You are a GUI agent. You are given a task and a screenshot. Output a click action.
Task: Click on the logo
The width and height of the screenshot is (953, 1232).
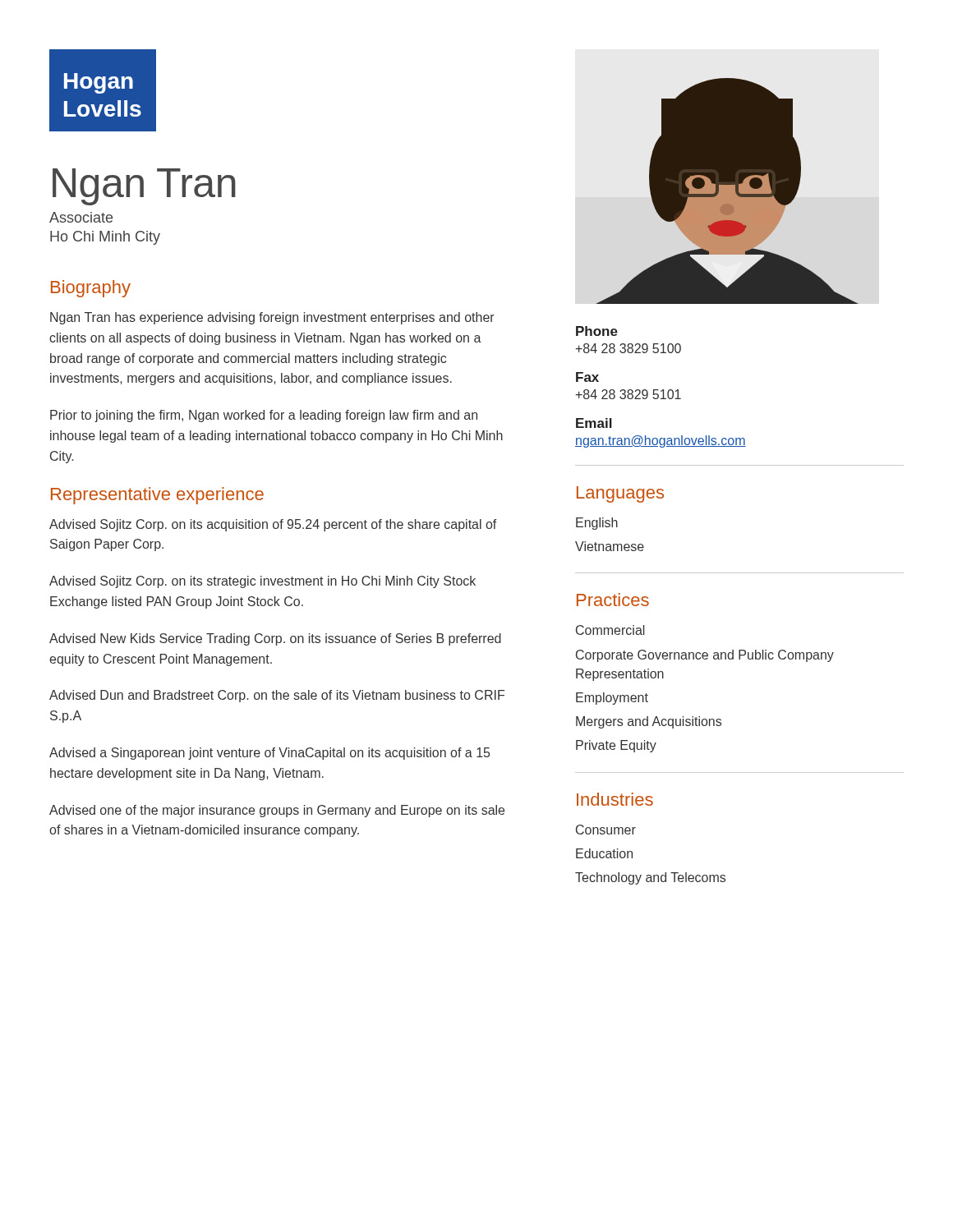click(x=279, y=90)
